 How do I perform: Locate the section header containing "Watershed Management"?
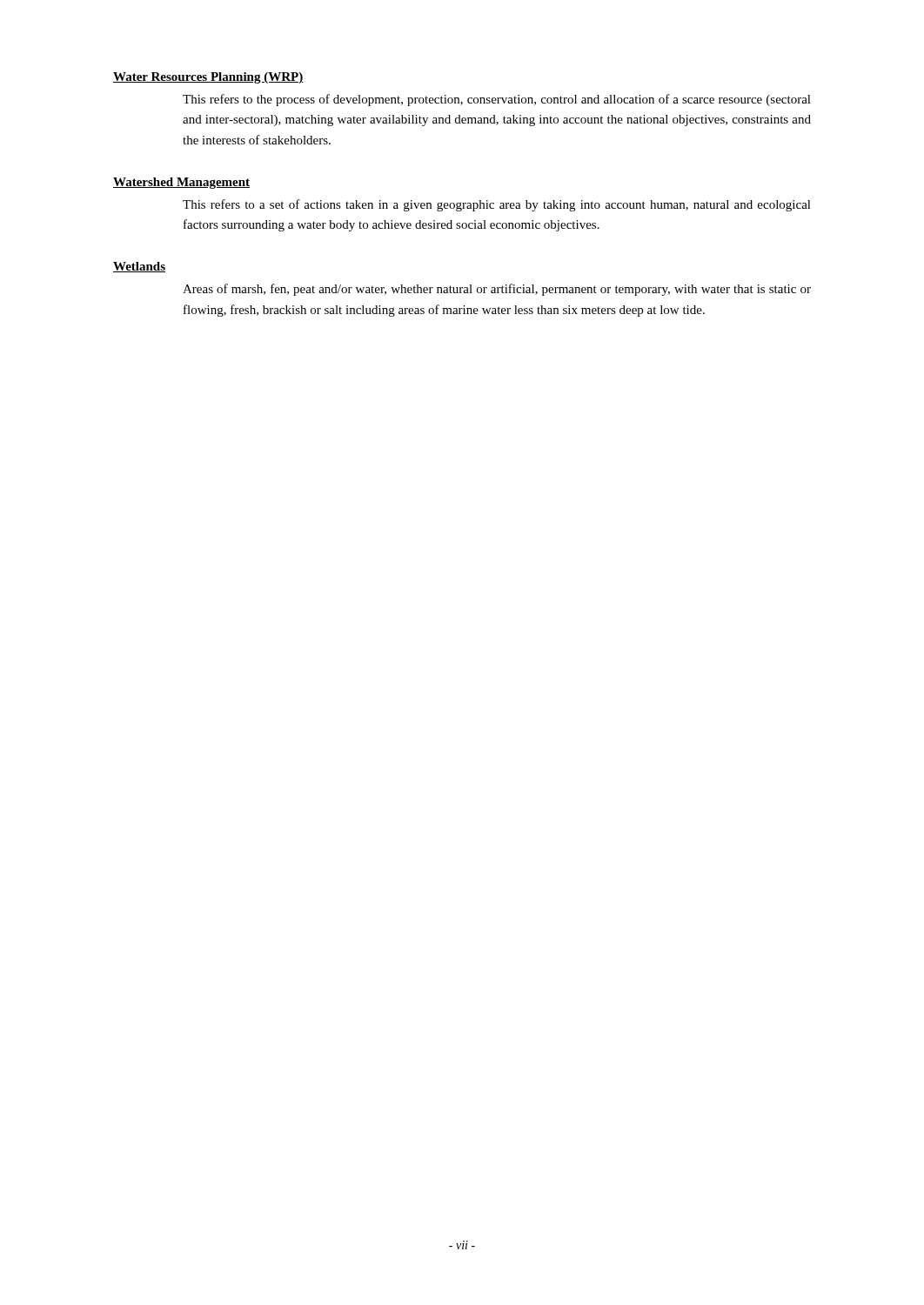(181, 182)
